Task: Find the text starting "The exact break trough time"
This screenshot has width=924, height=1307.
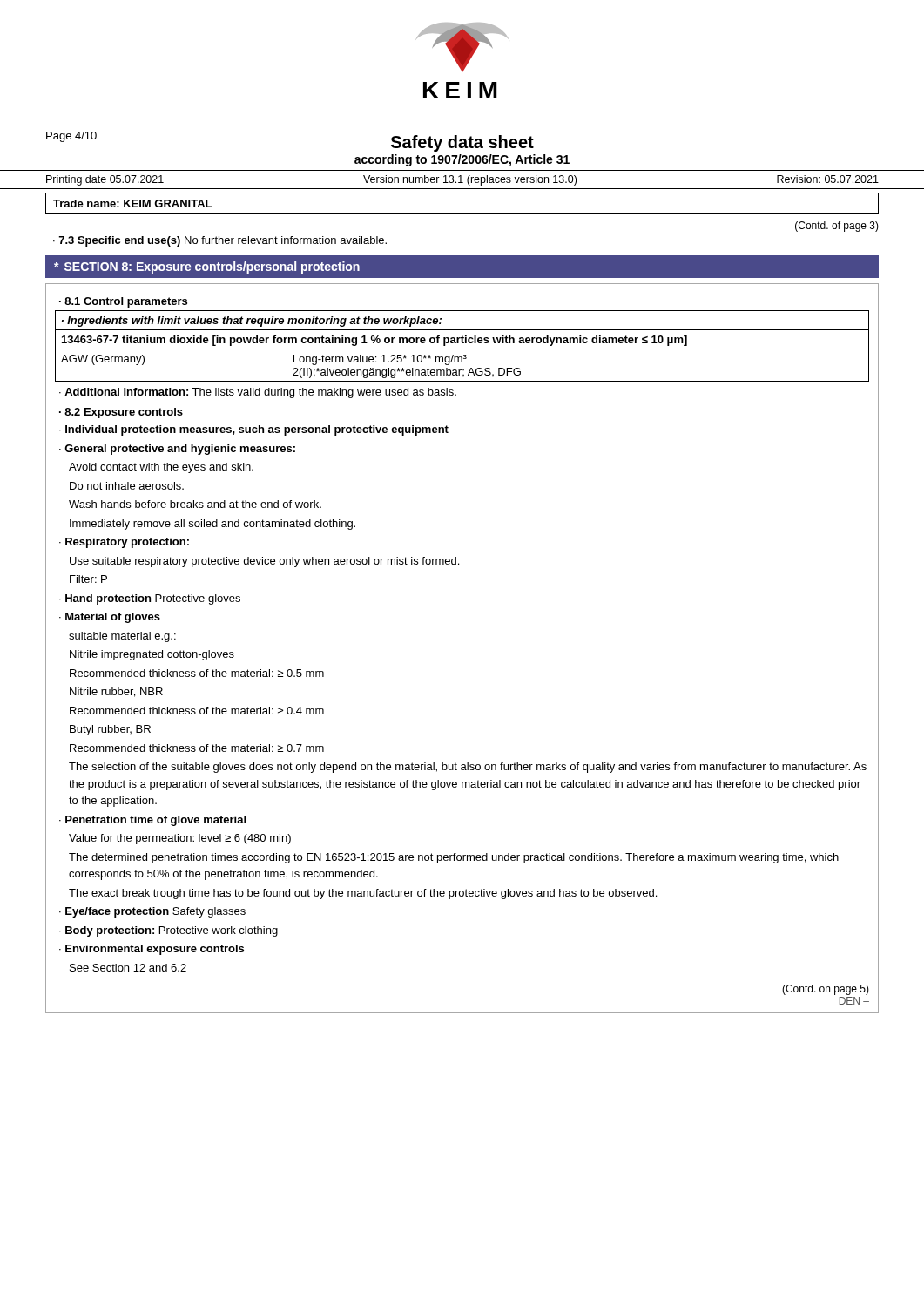Action: coord(363,892)
